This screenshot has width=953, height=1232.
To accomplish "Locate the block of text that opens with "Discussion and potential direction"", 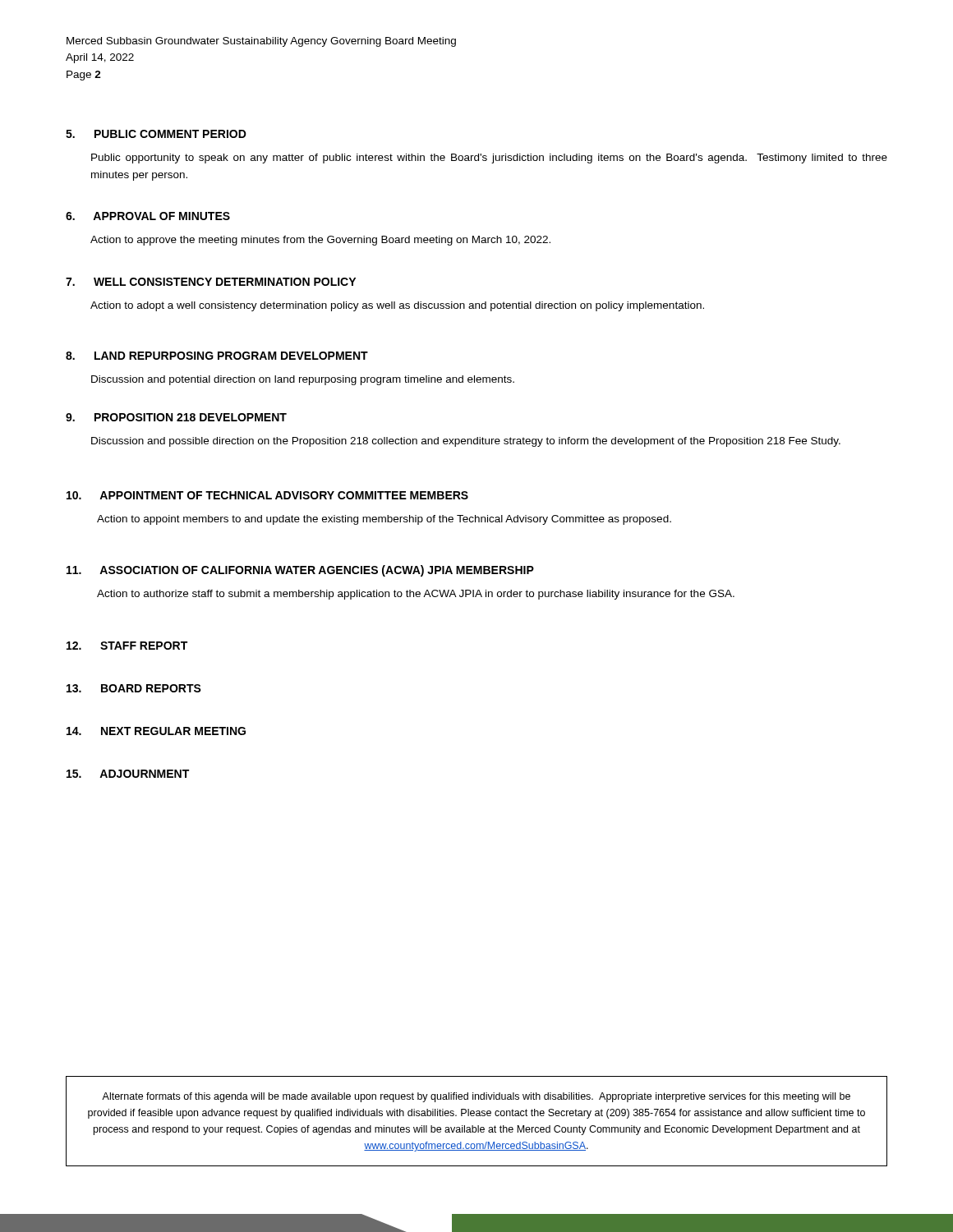I will click(x=489, y=380).
